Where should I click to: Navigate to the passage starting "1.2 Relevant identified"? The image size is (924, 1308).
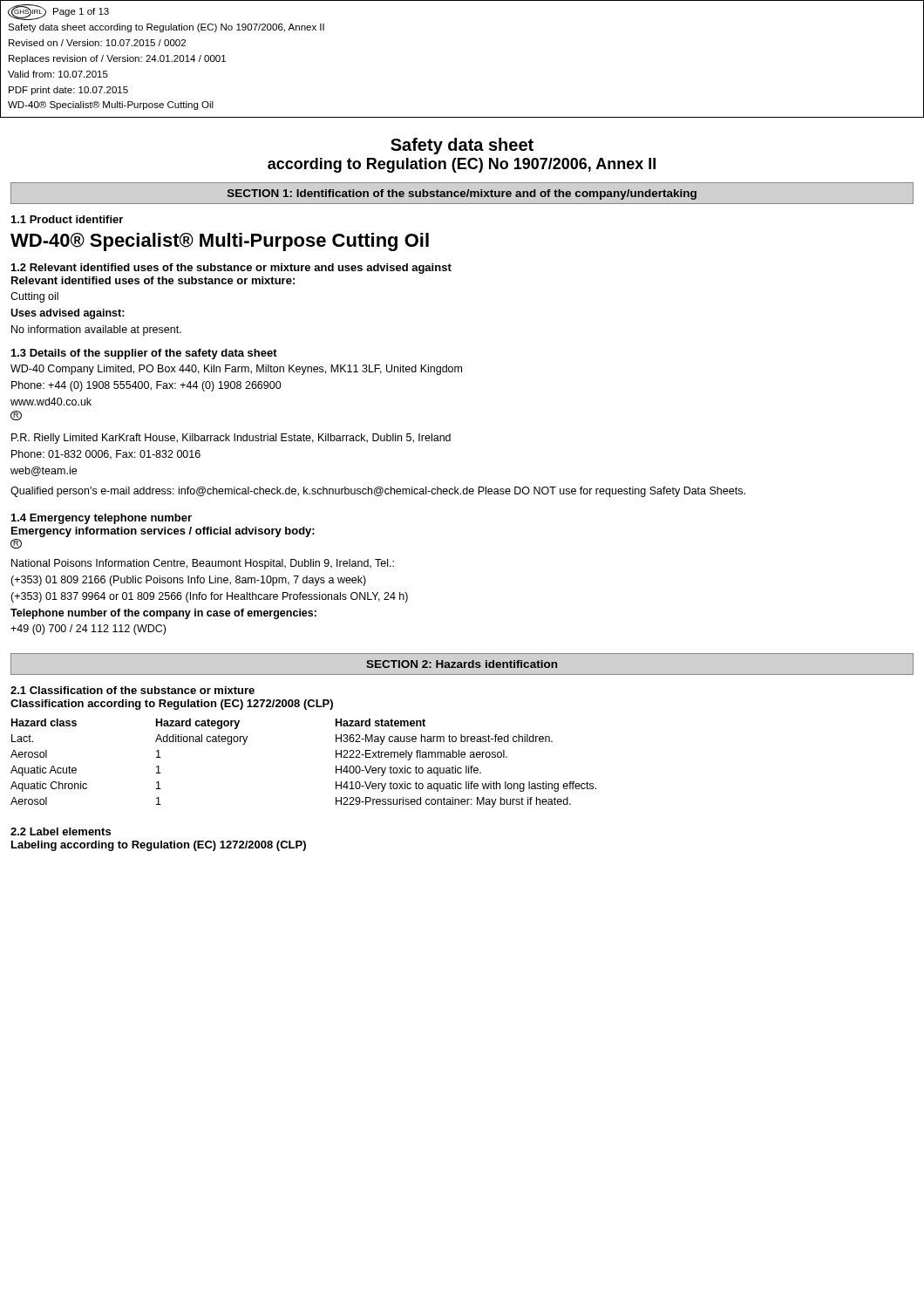click(231, 274)
